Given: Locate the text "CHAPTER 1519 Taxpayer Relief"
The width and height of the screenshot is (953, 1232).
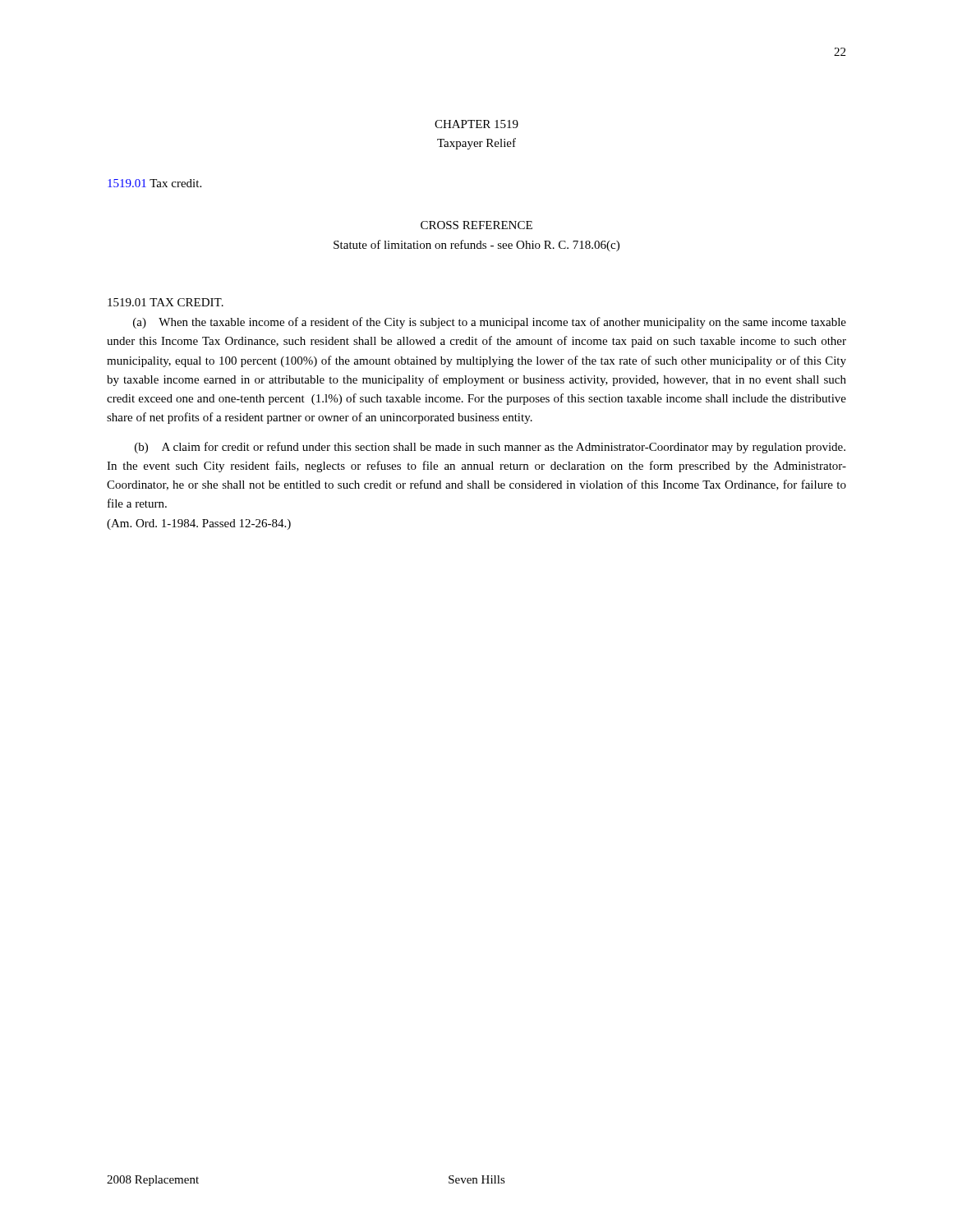Looking at the screenshot, I should [476, 133].
